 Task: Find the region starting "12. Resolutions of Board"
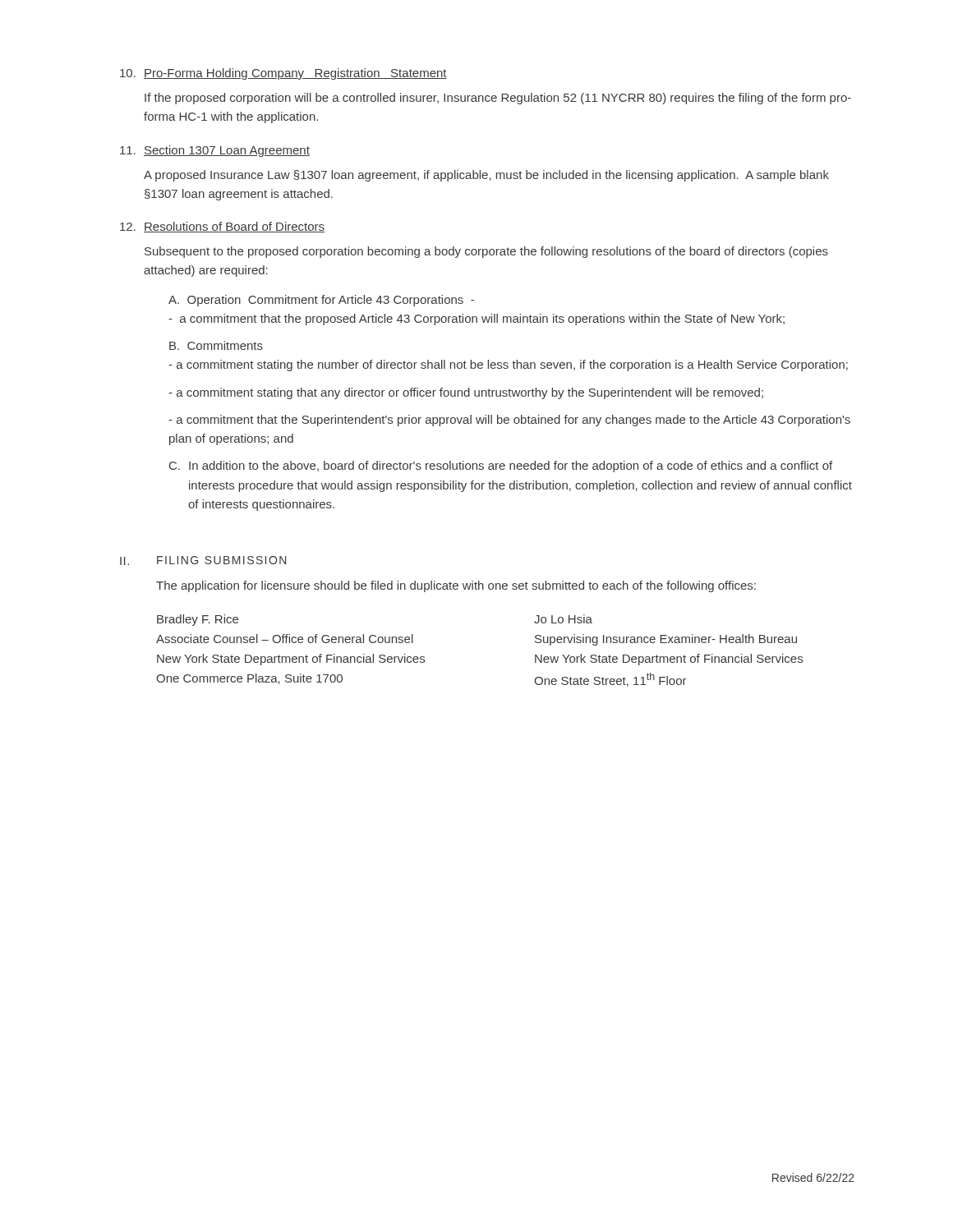coord(487,371)
